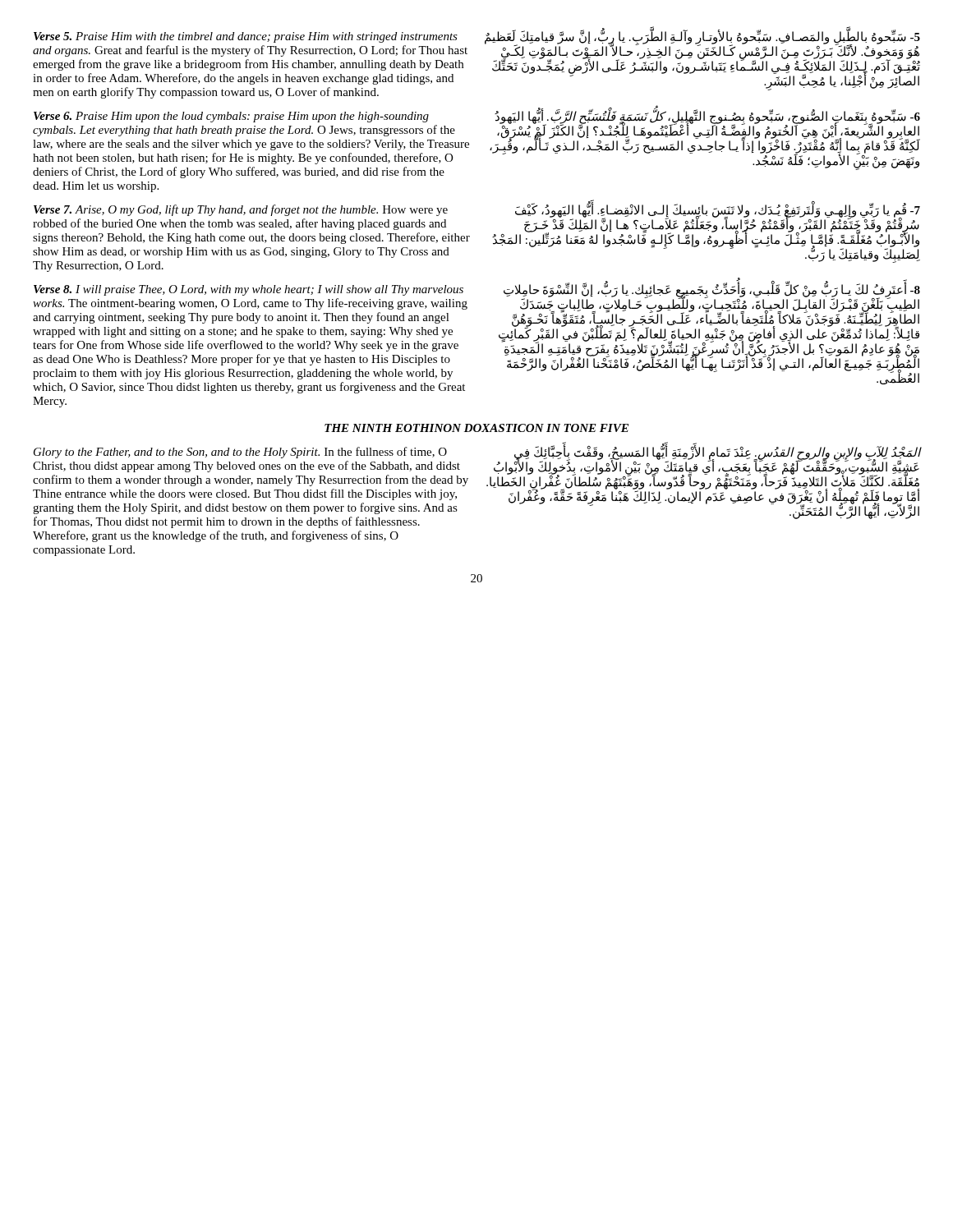Select the section header that says "THE NINTH EOTHINON DOXASTICON IN TONE FIVE"

coord(476,428)
